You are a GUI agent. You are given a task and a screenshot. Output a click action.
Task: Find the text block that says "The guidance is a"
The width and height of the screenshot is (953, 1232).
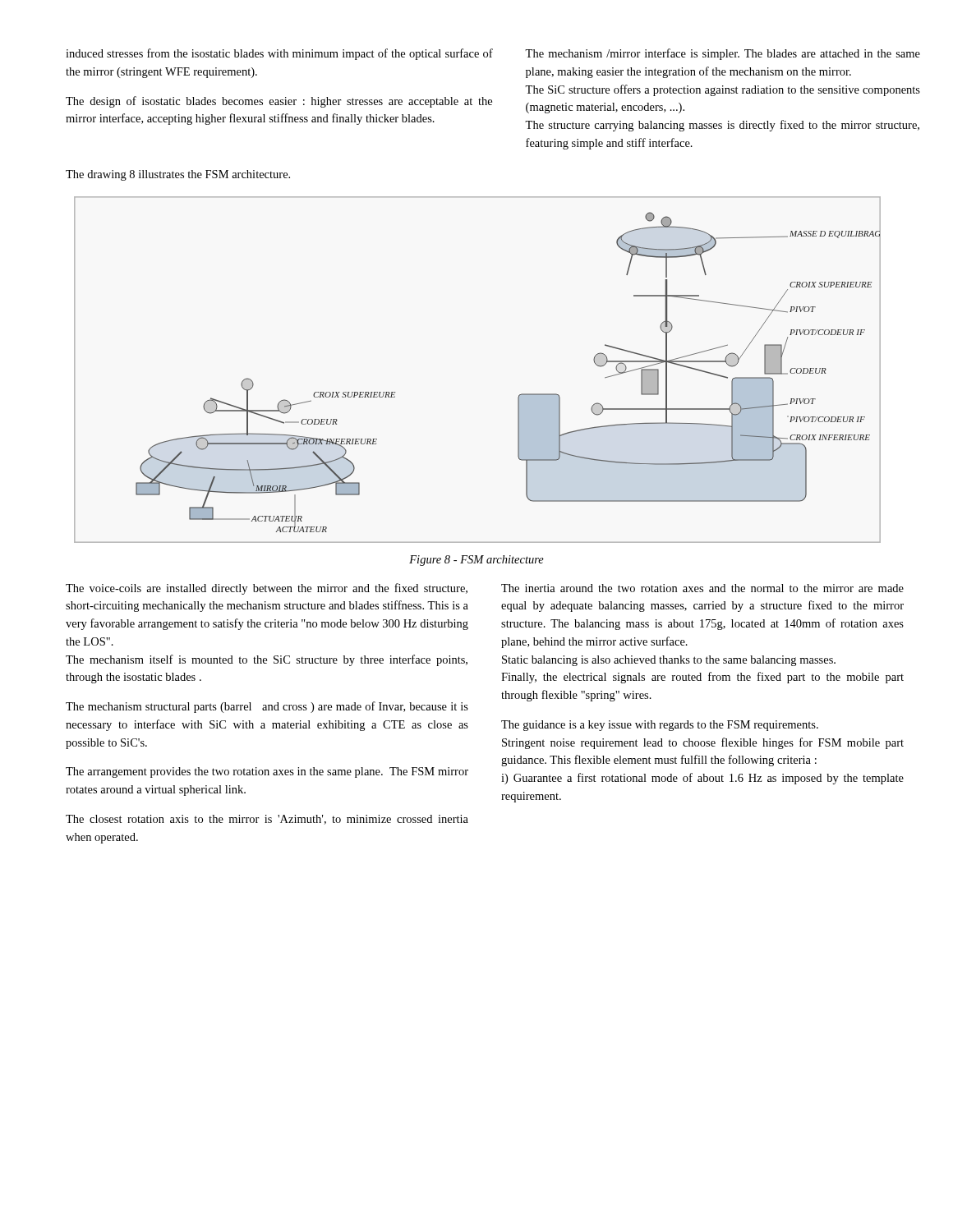point(702,760)
